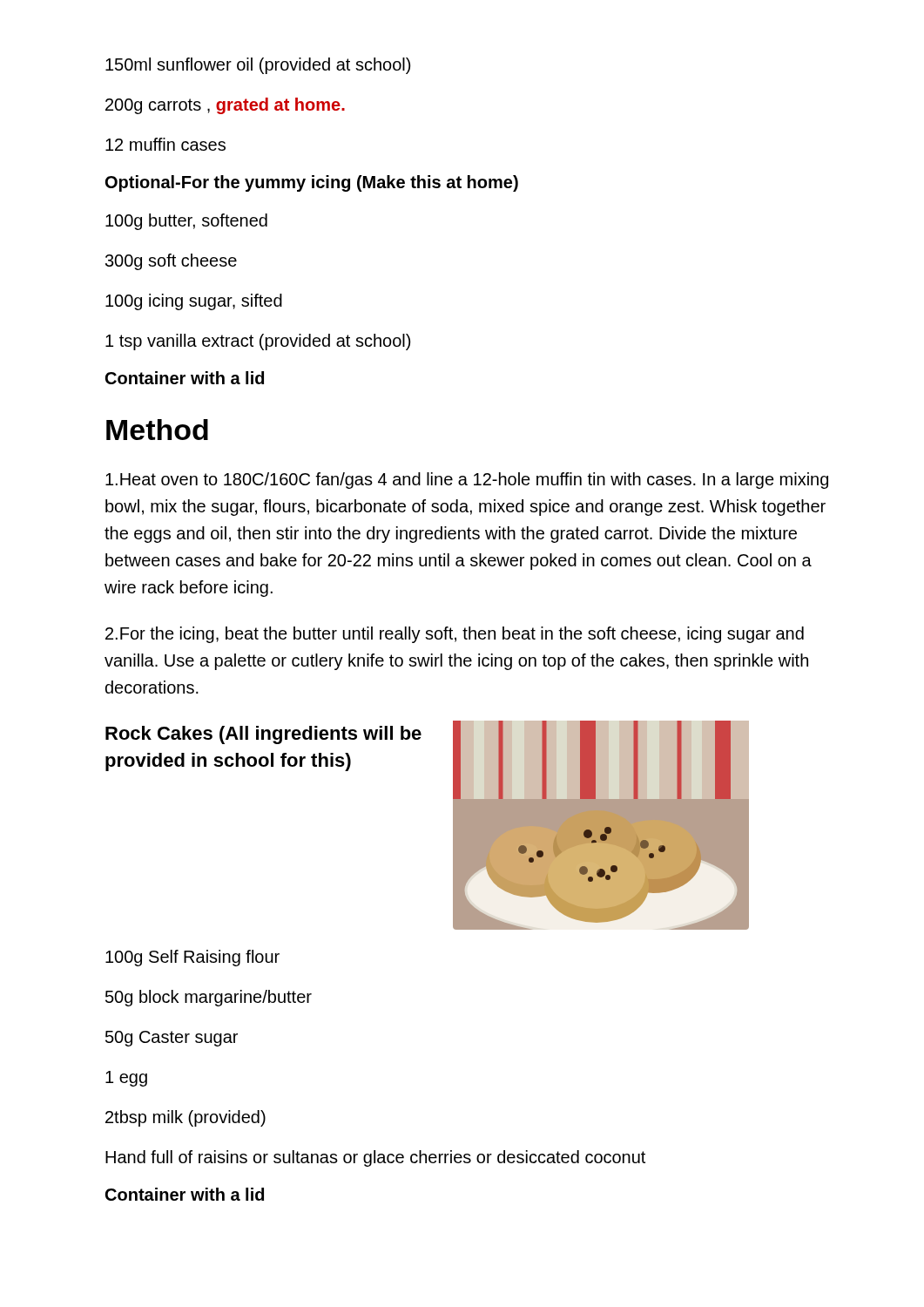924x1307 pixels.
Task: Select the section header with the text "Rock Cakes (All ingredients will be provided"
Action: [x=263, y=747]
